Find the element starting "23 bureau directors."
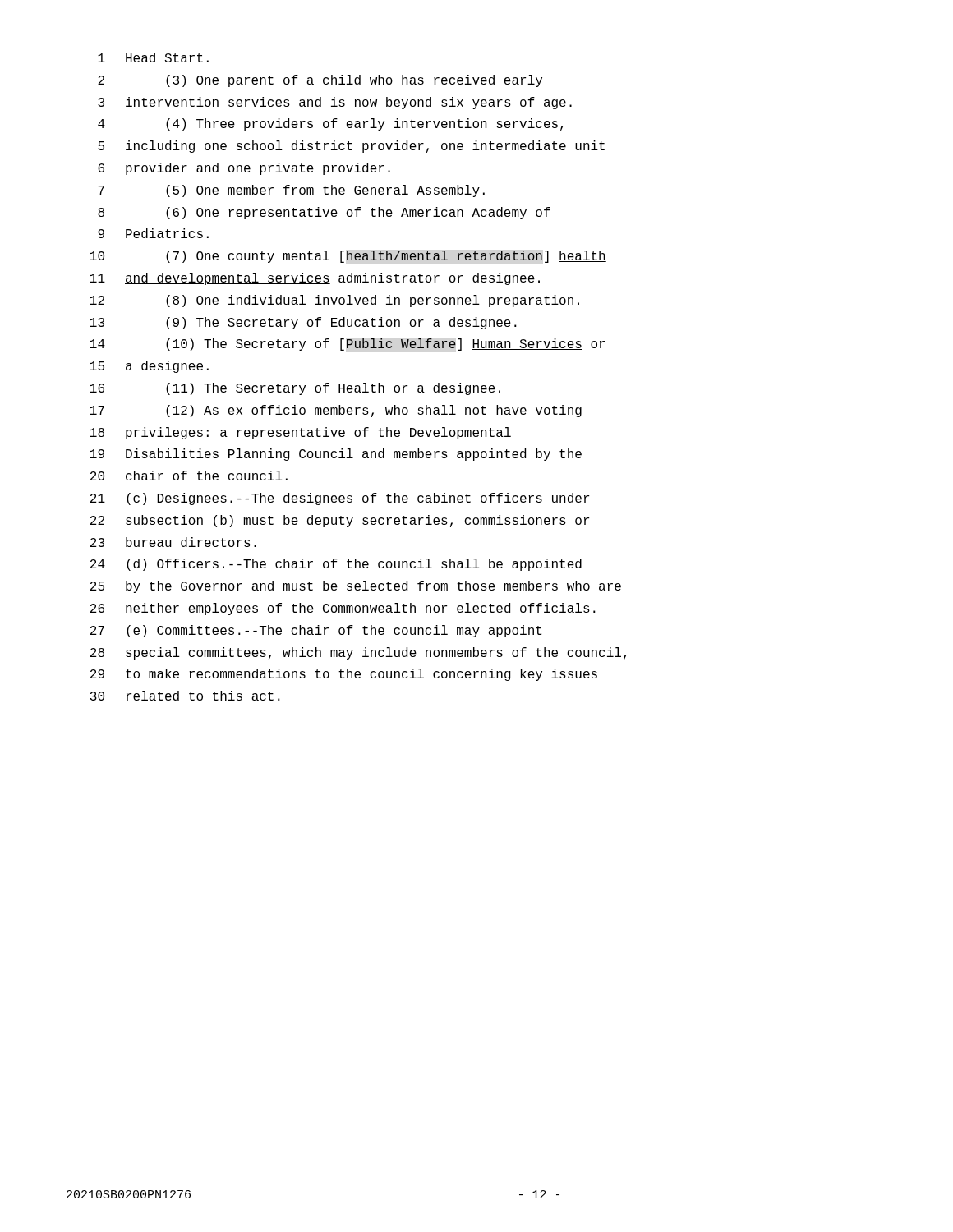Viewport: 953px width, 1232px height. pyautogui.click(x=173, y=542)
